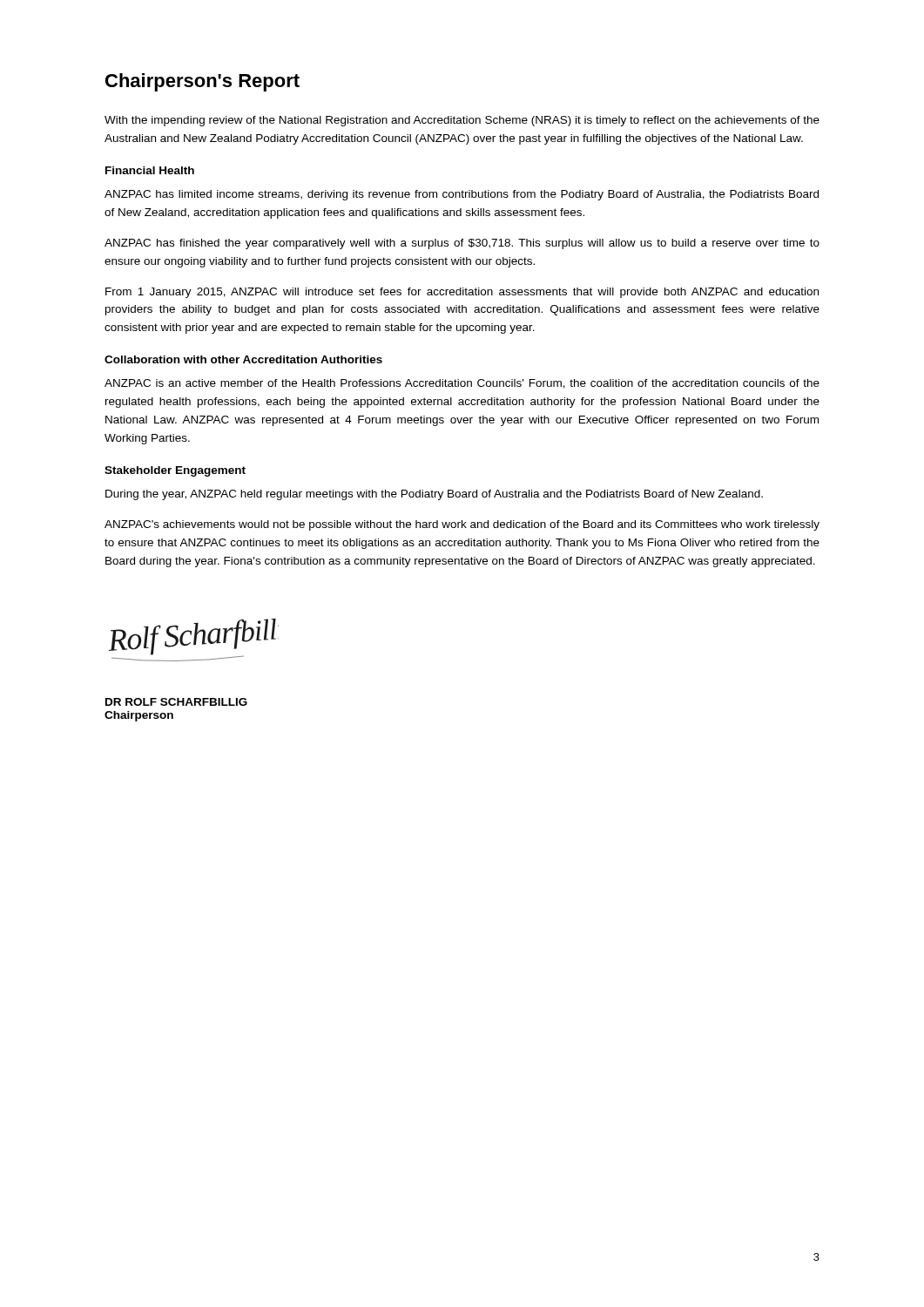Find the section header with the text "Collaboration with other Accreditation Authorities"
The image size is (924, 1307).
click(x=244, y=360)
